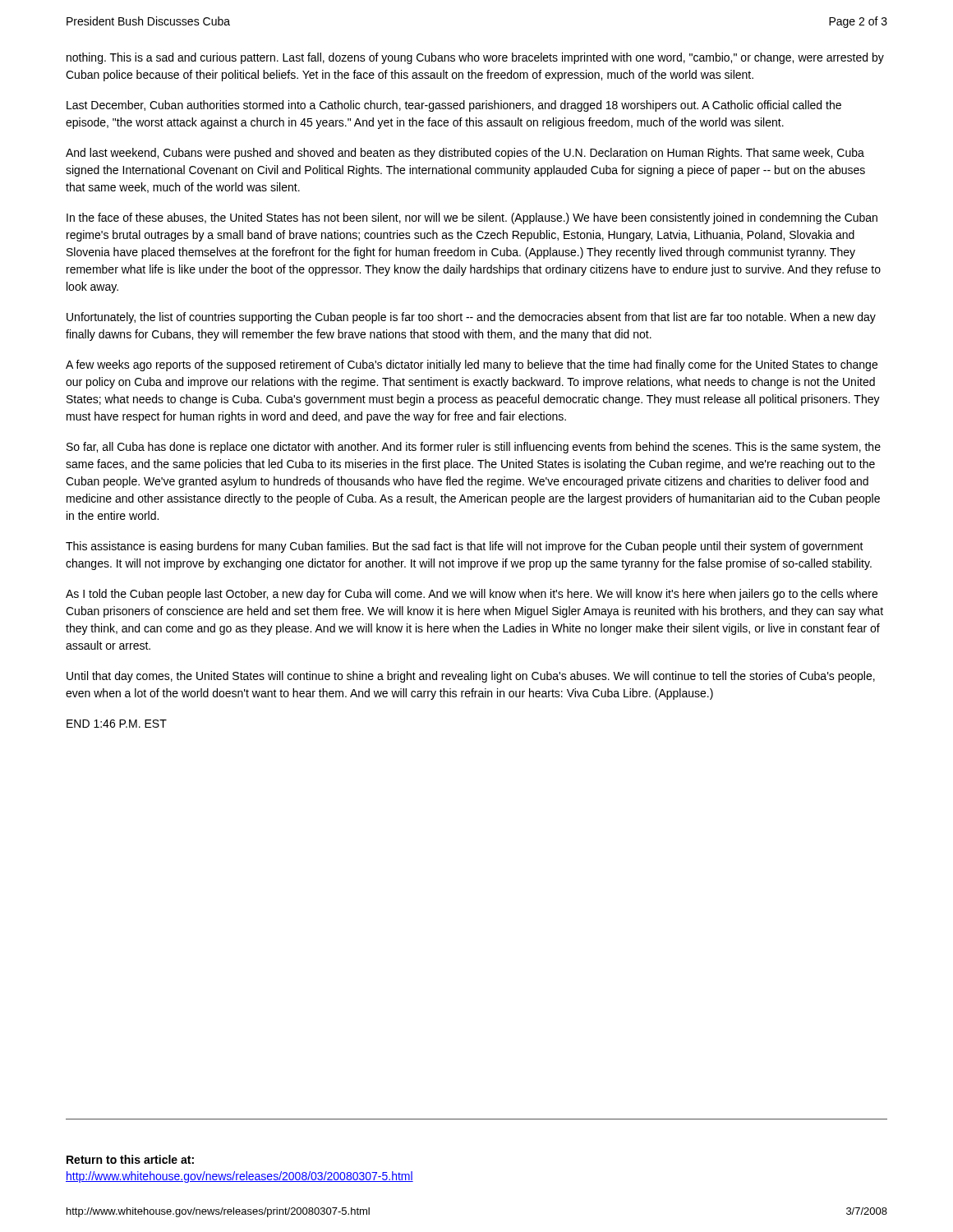Locate the text block that says "And last weekend,"
The width and height of the screenshot is (953, 1232).
[476, 170]
